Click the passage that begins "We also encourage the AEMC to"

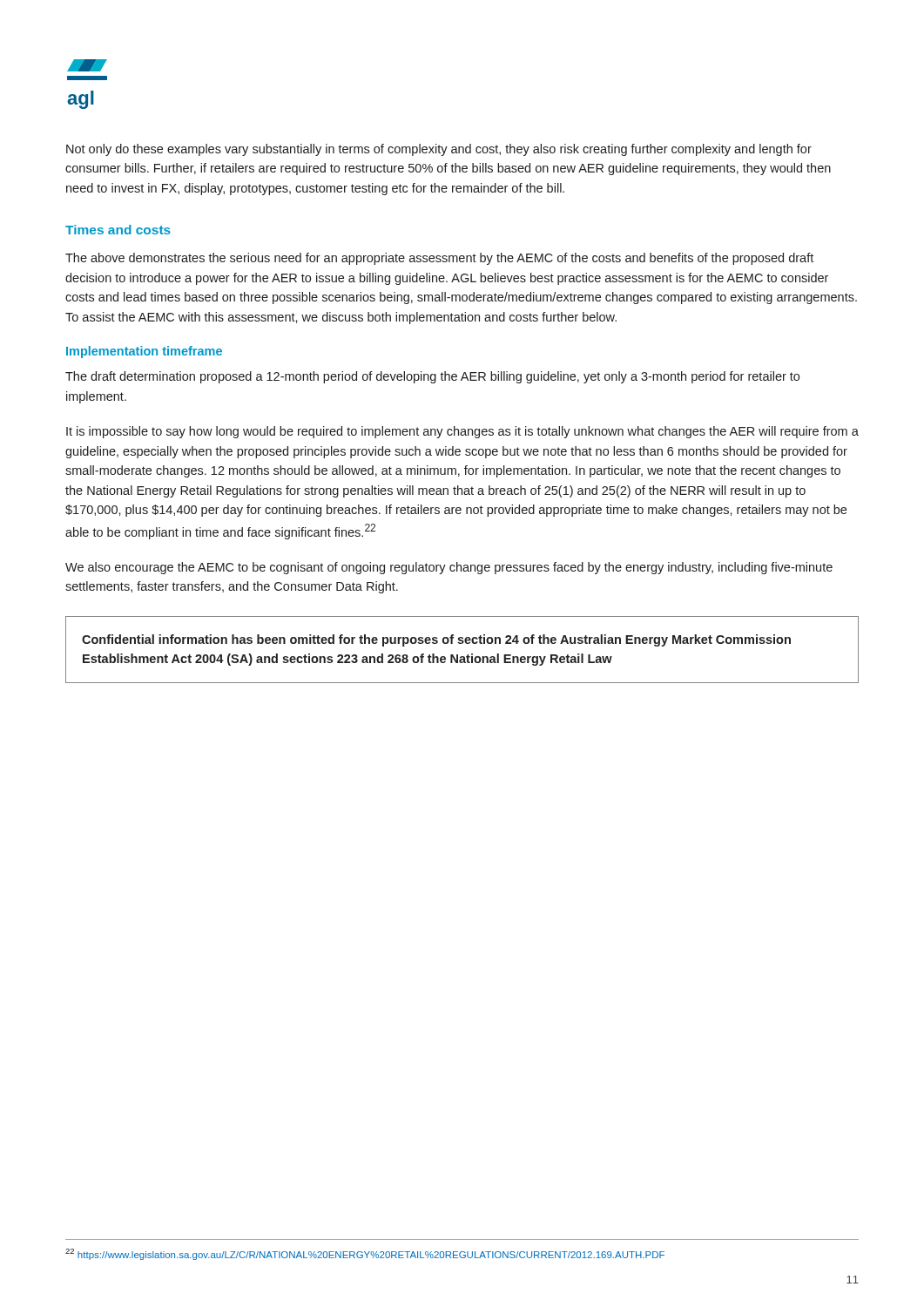(449, 577)
